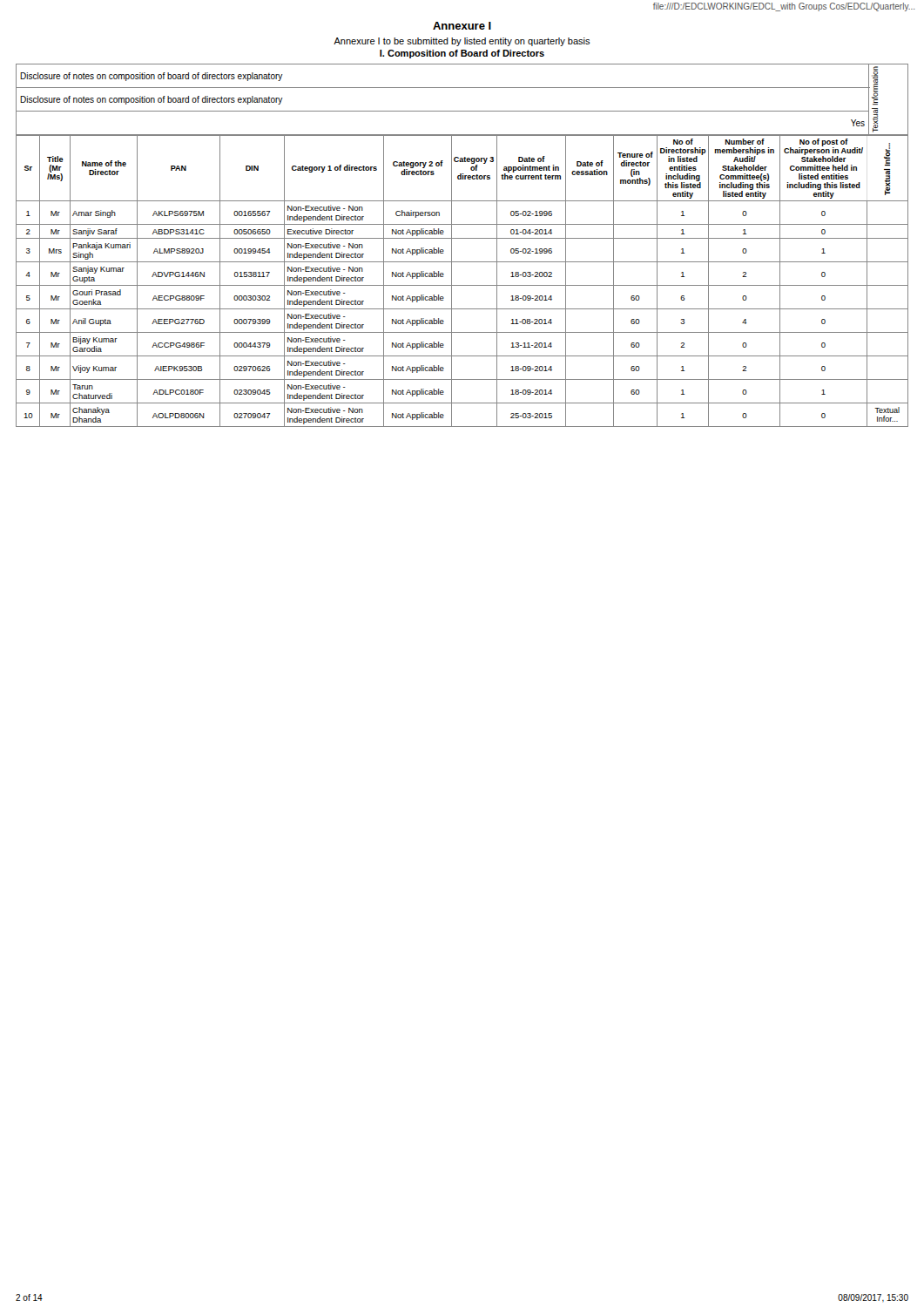
Task: Locate the text "Annexure I"
Action: [x=462, y=26]
